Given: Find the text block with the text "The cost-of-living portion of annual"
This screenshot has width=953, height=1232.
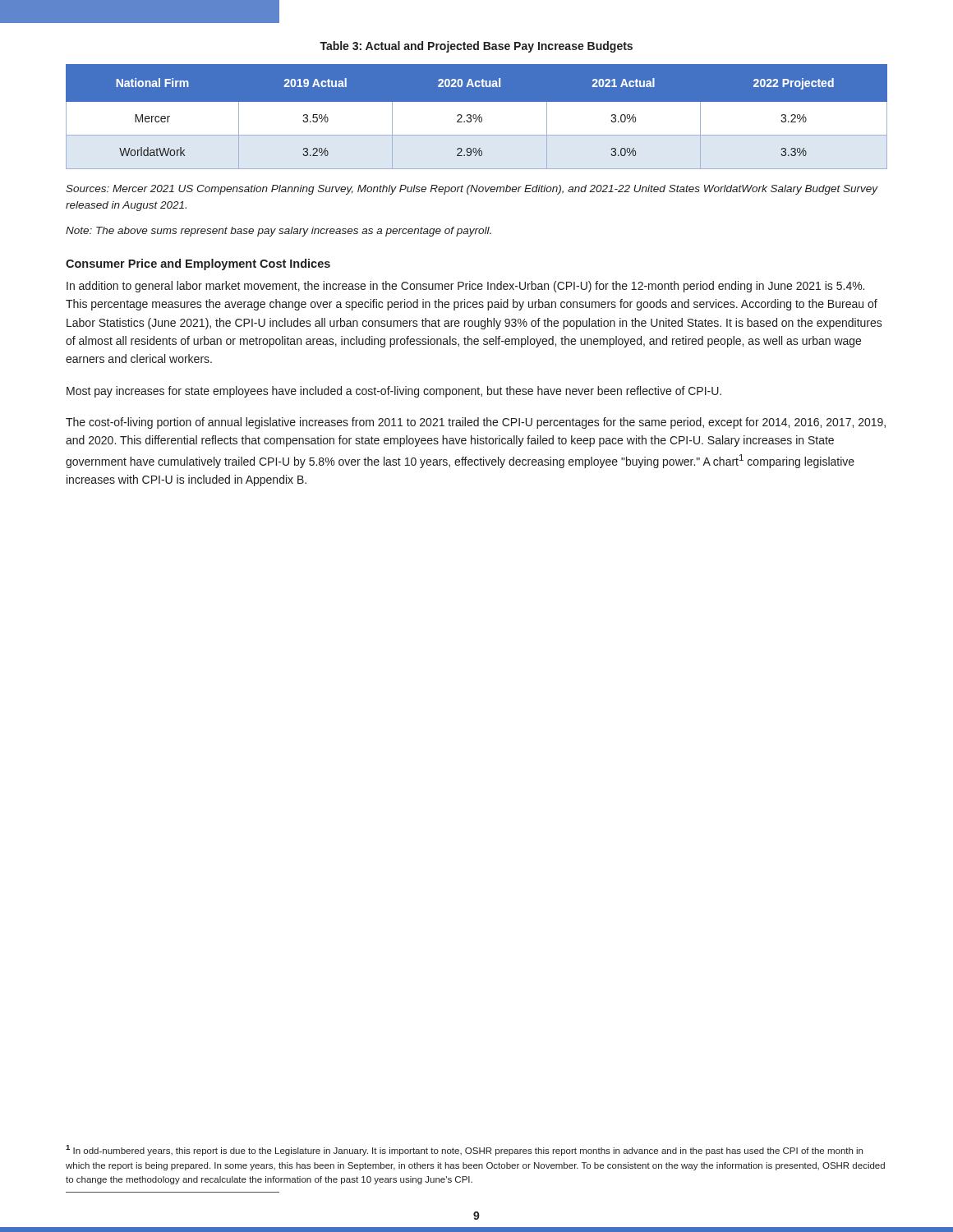Looking at the screenshot, I should [476, 451].
